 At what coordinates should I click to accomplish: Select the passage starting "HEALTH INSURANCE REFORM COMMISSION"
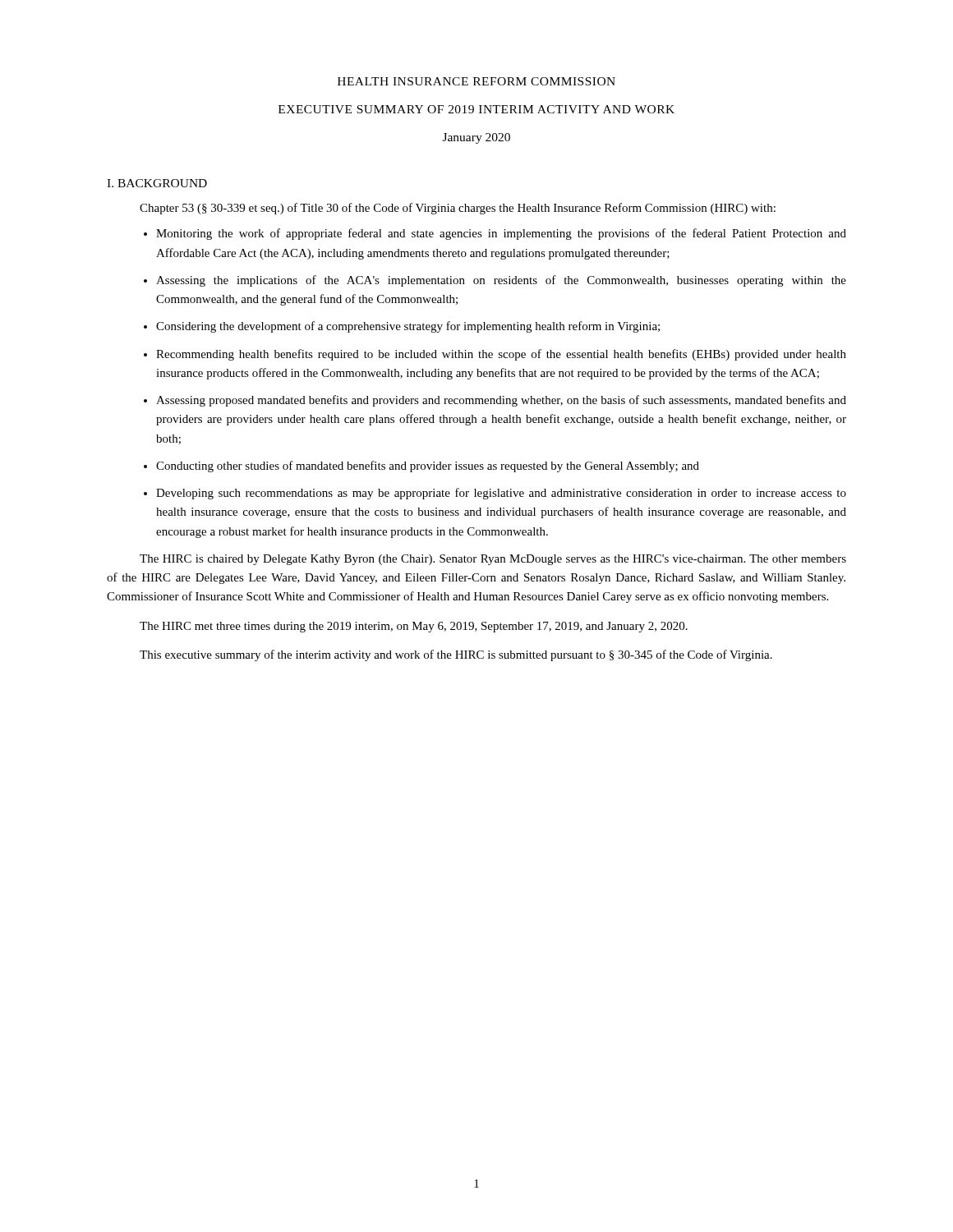[476, 81]
